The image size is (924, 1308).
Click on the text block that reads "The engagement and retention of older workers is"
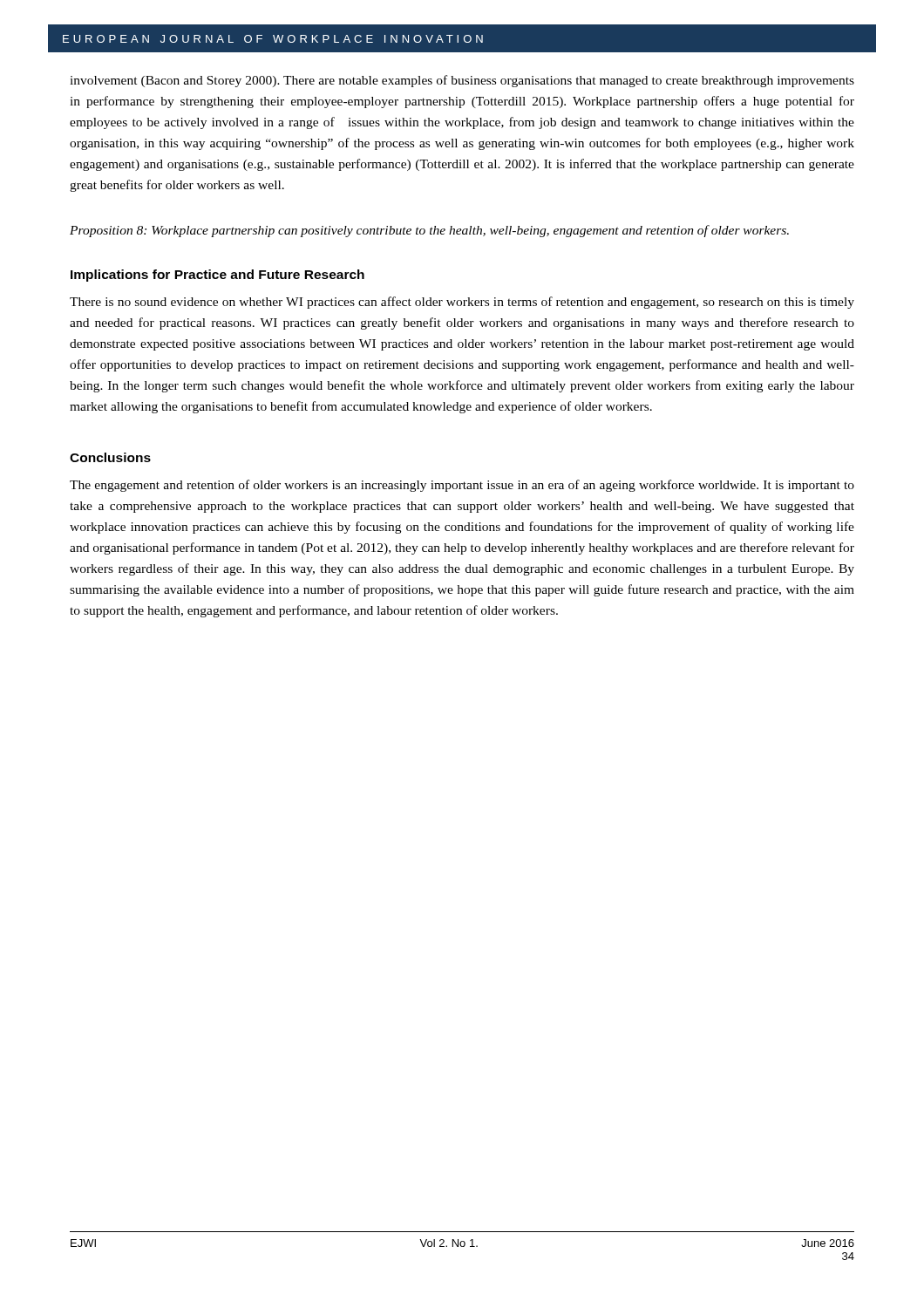tap(462, 548)
